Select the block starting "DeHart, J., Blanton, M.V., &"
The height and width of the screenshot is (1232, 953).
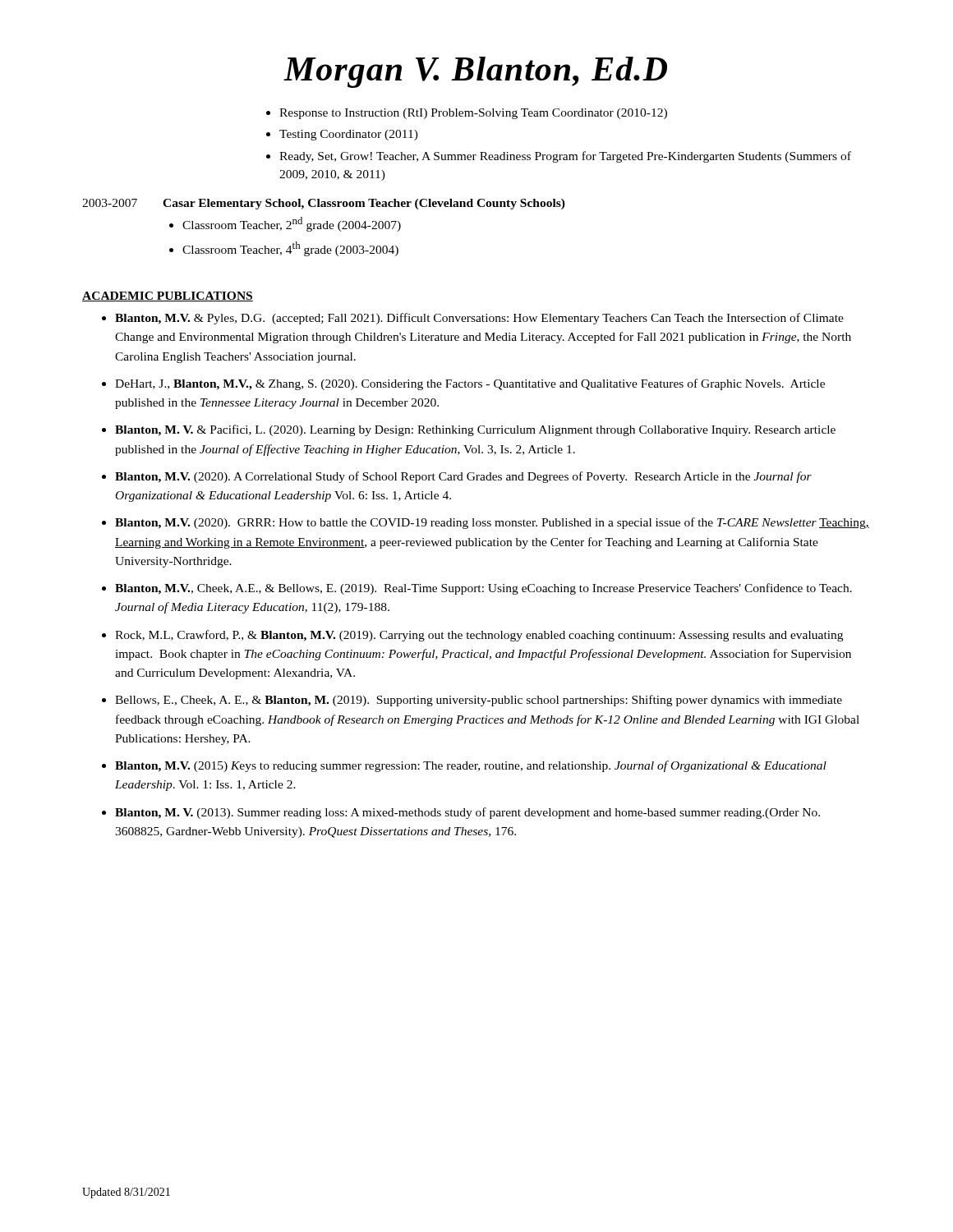pyautogui.click(x=470, y=393)
